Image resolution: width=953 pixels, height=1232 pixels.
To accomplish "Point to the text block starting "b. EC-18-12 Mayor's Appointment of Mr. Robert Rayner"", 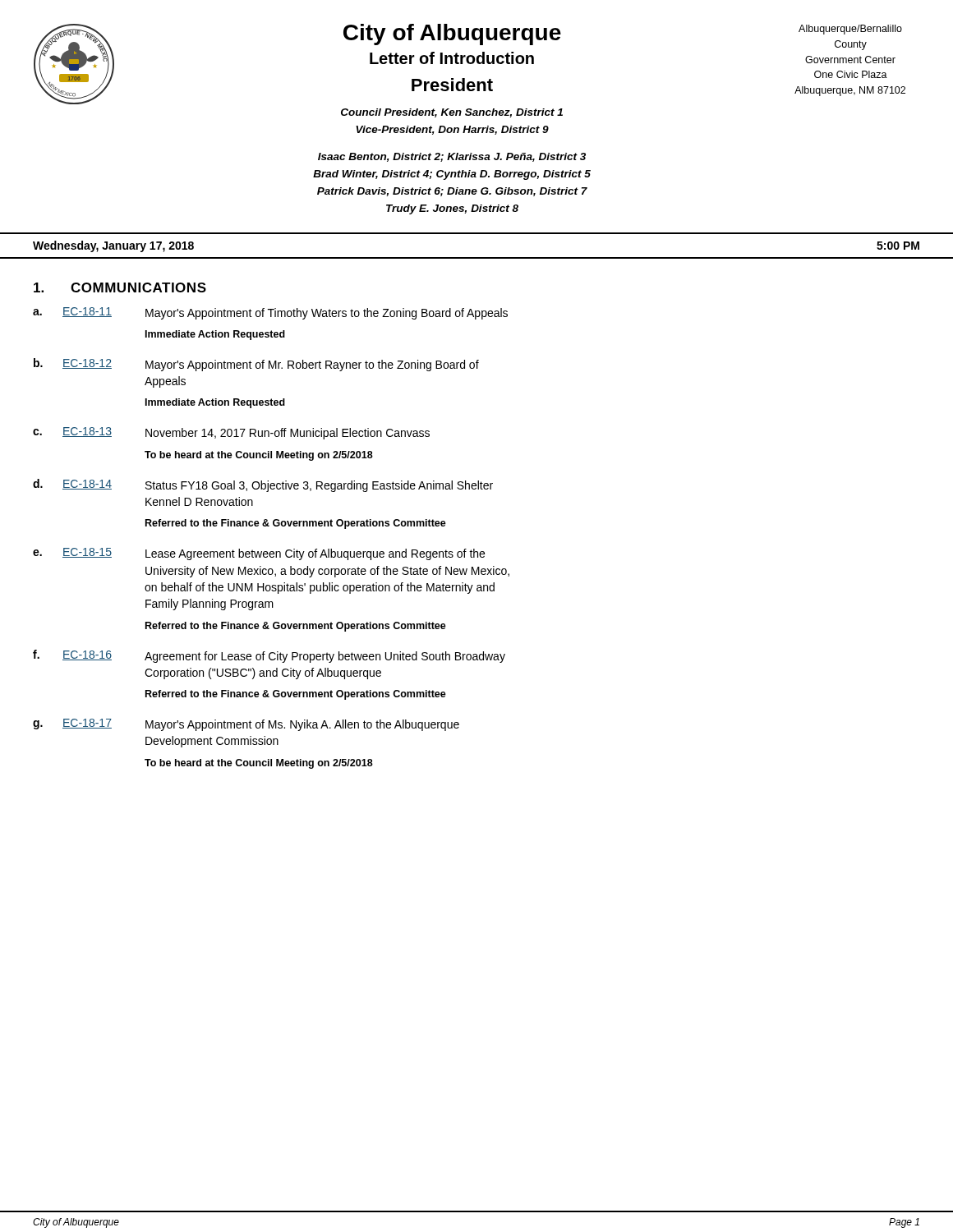I will [476, 373].
